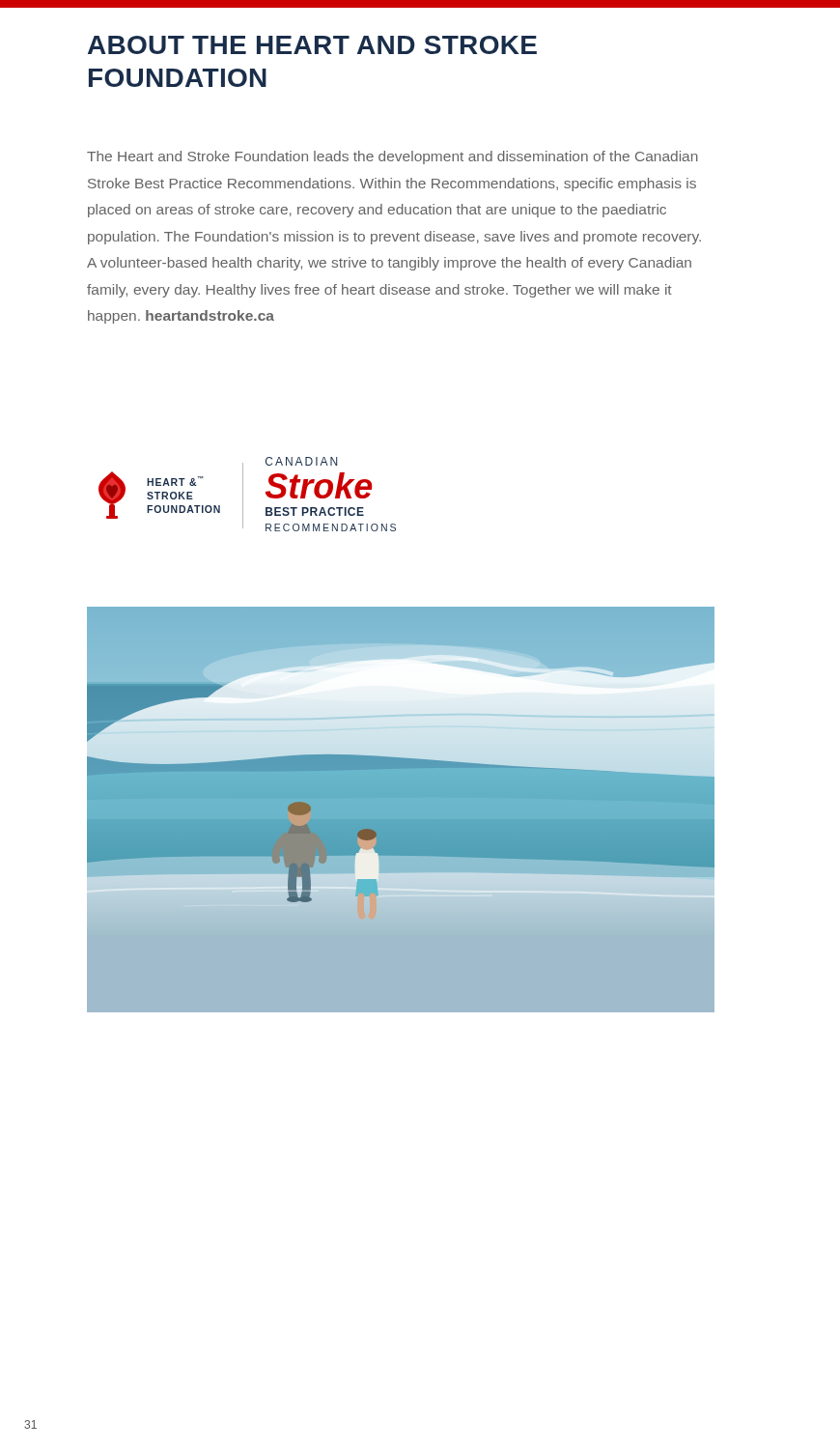Select the title containing "ABOUT THE HEART"

pyautogui.click(x=401, y=61)
